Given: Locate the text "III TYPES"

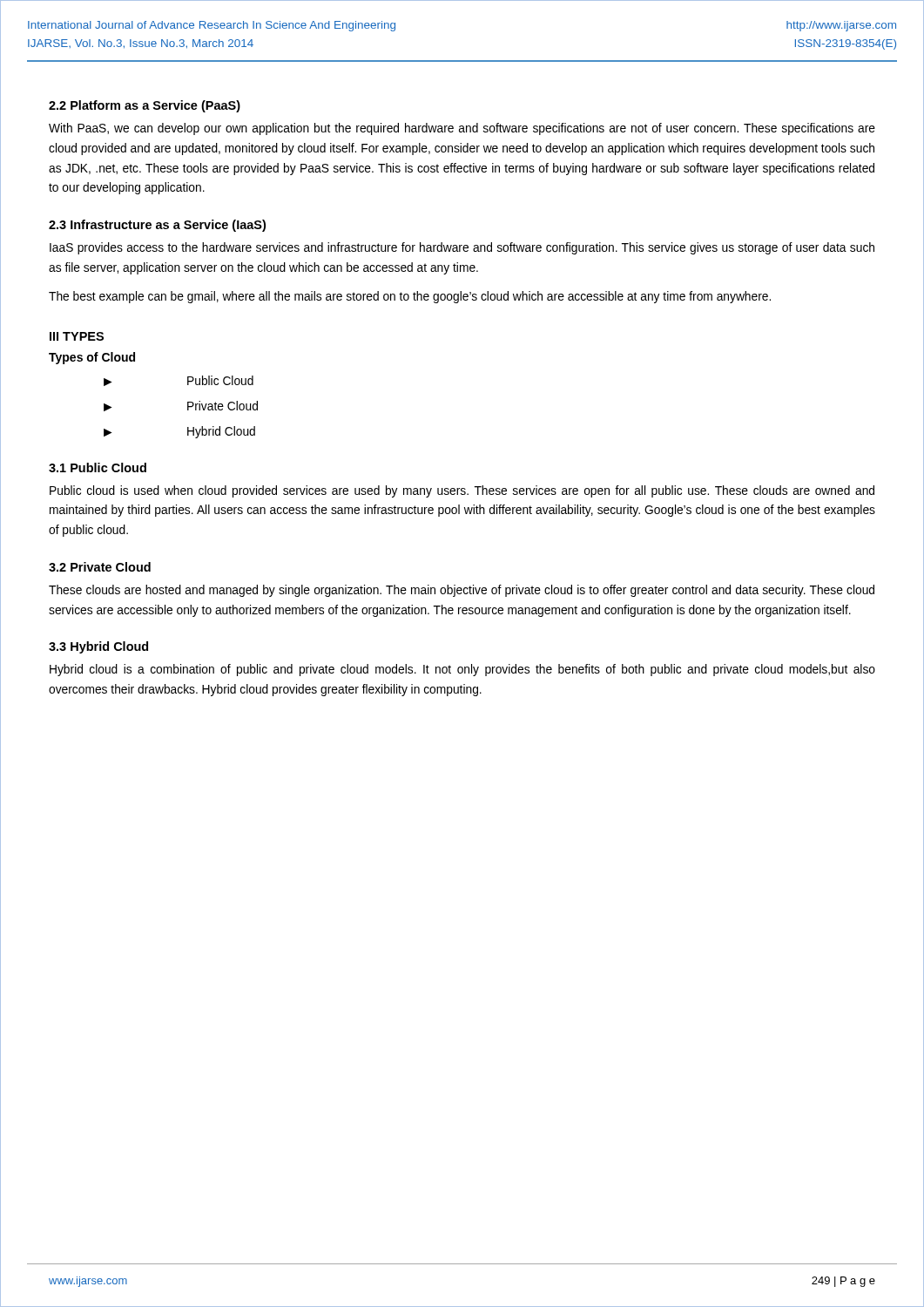Looking at the screenshot, I should coord(77,337).
